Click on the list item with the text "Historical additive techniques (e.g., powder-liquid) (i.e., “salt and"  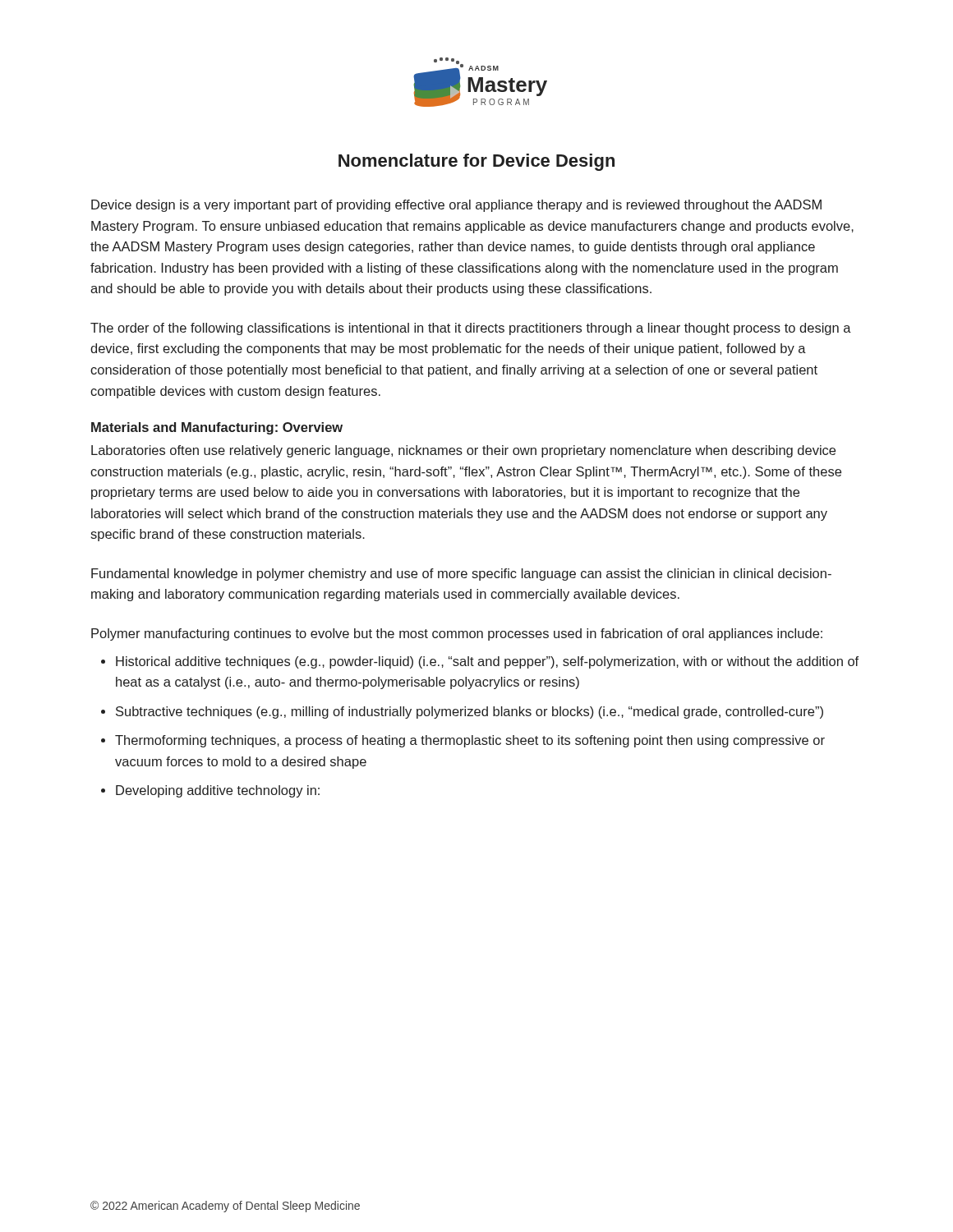click(x=489, y=672)
